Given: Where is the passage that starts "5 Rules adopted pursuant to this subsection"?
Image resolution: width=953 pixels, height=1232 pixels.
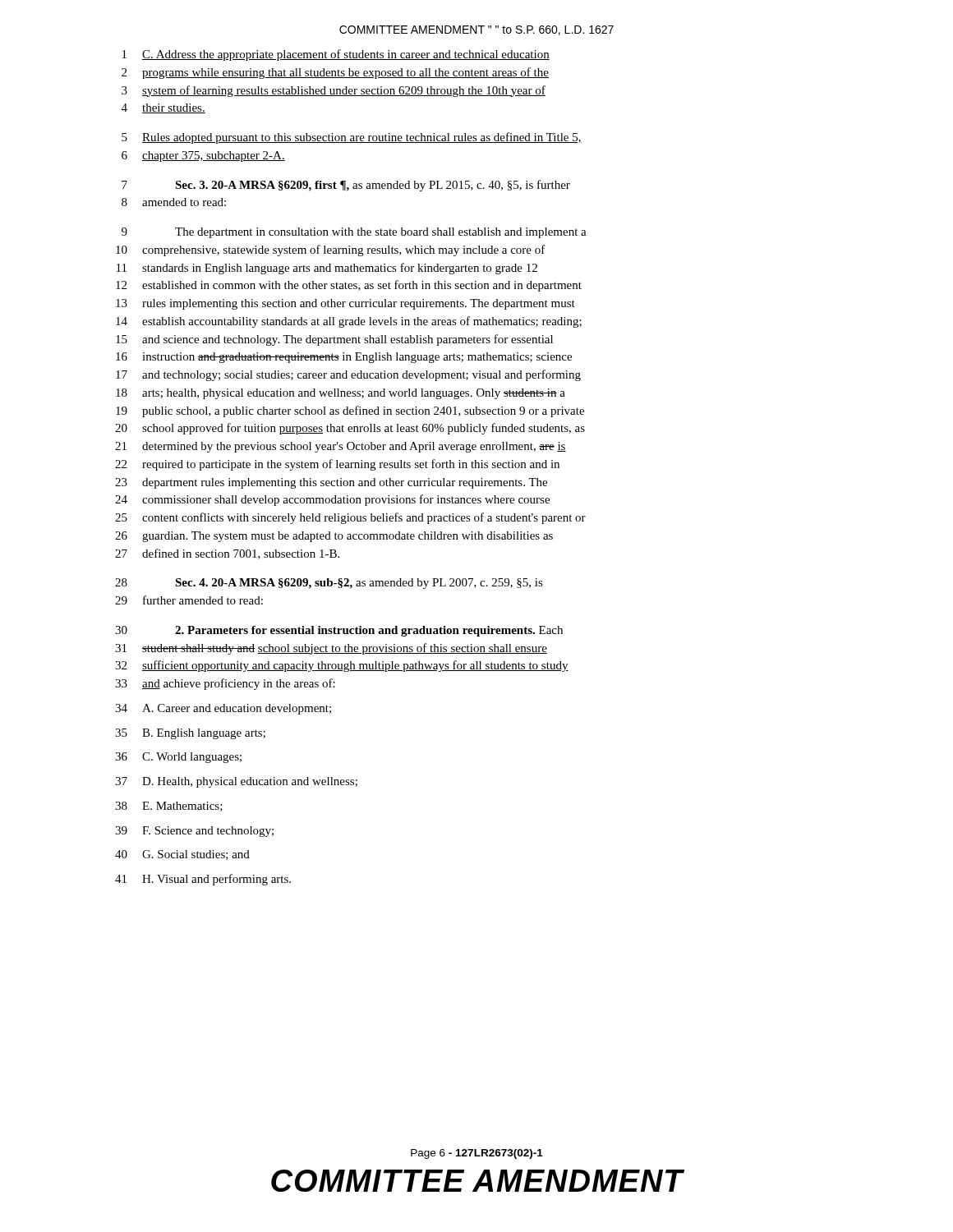Looking at the screenshot, I should point(476,147).
